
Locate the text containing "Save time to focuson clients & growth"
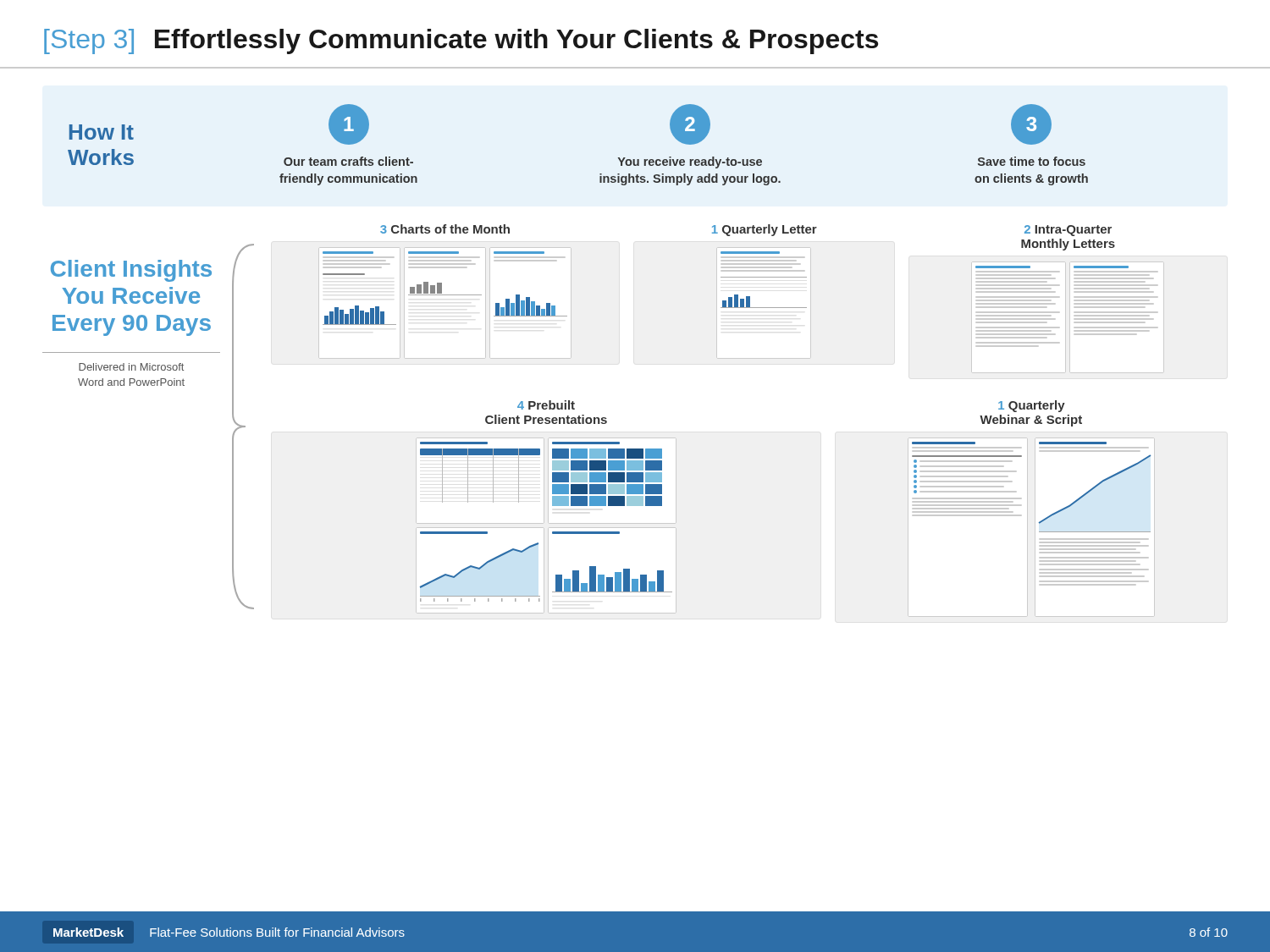1032,170
